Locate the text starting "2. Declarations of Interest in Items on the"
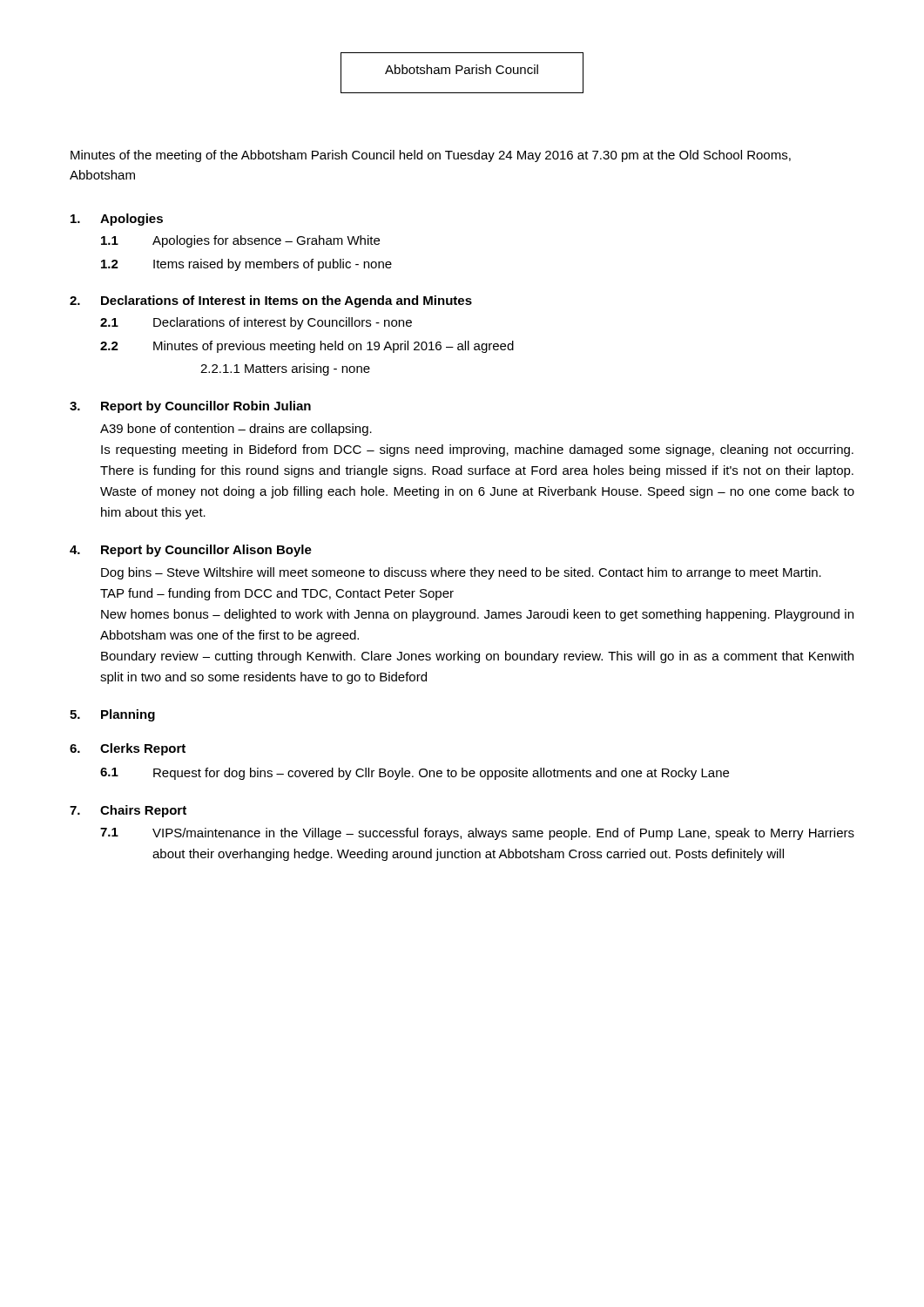The width and height of the screenshot is (924, 1307). click(271, 300)
